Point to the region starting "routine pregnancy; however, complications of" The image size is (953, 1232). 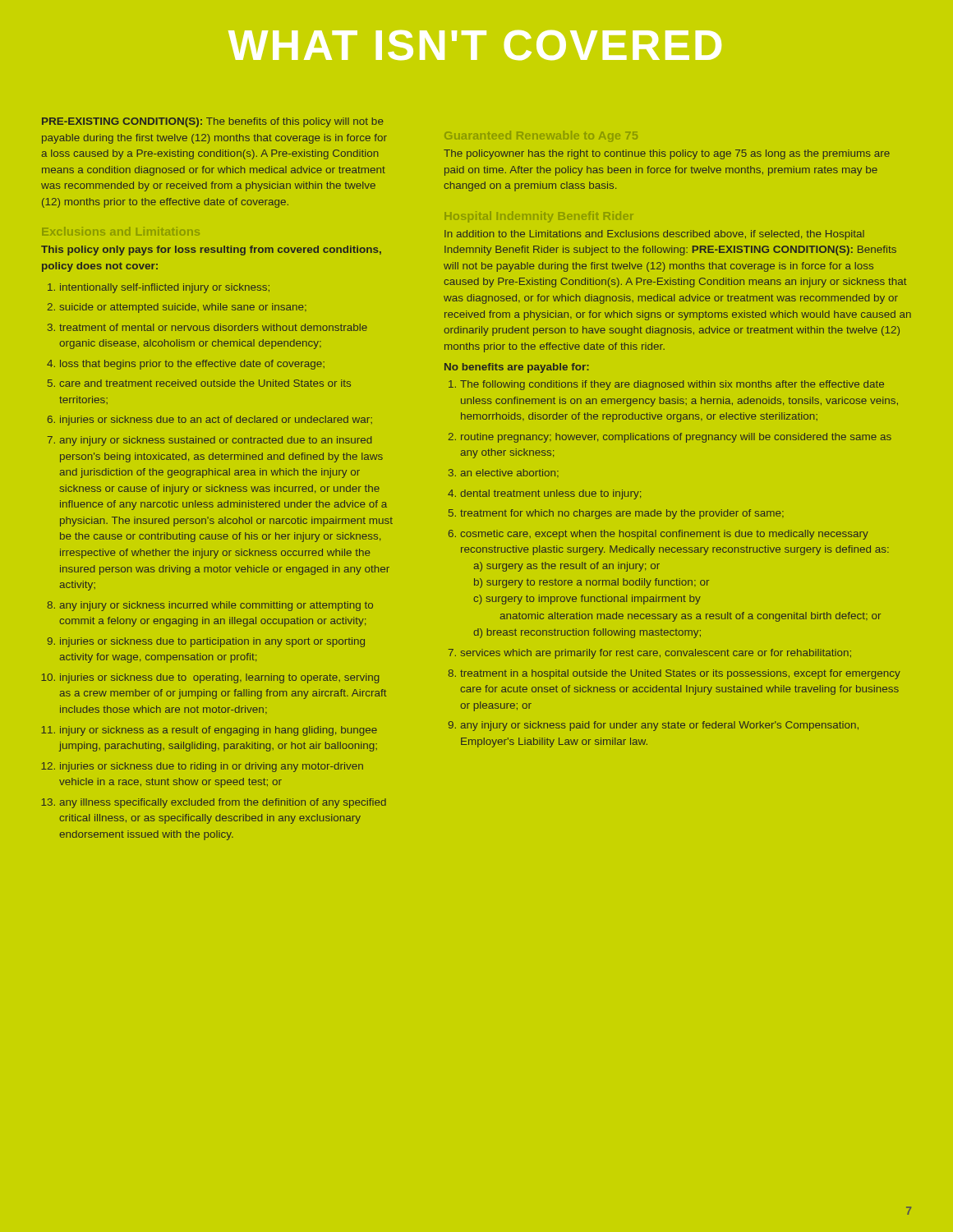676,444
